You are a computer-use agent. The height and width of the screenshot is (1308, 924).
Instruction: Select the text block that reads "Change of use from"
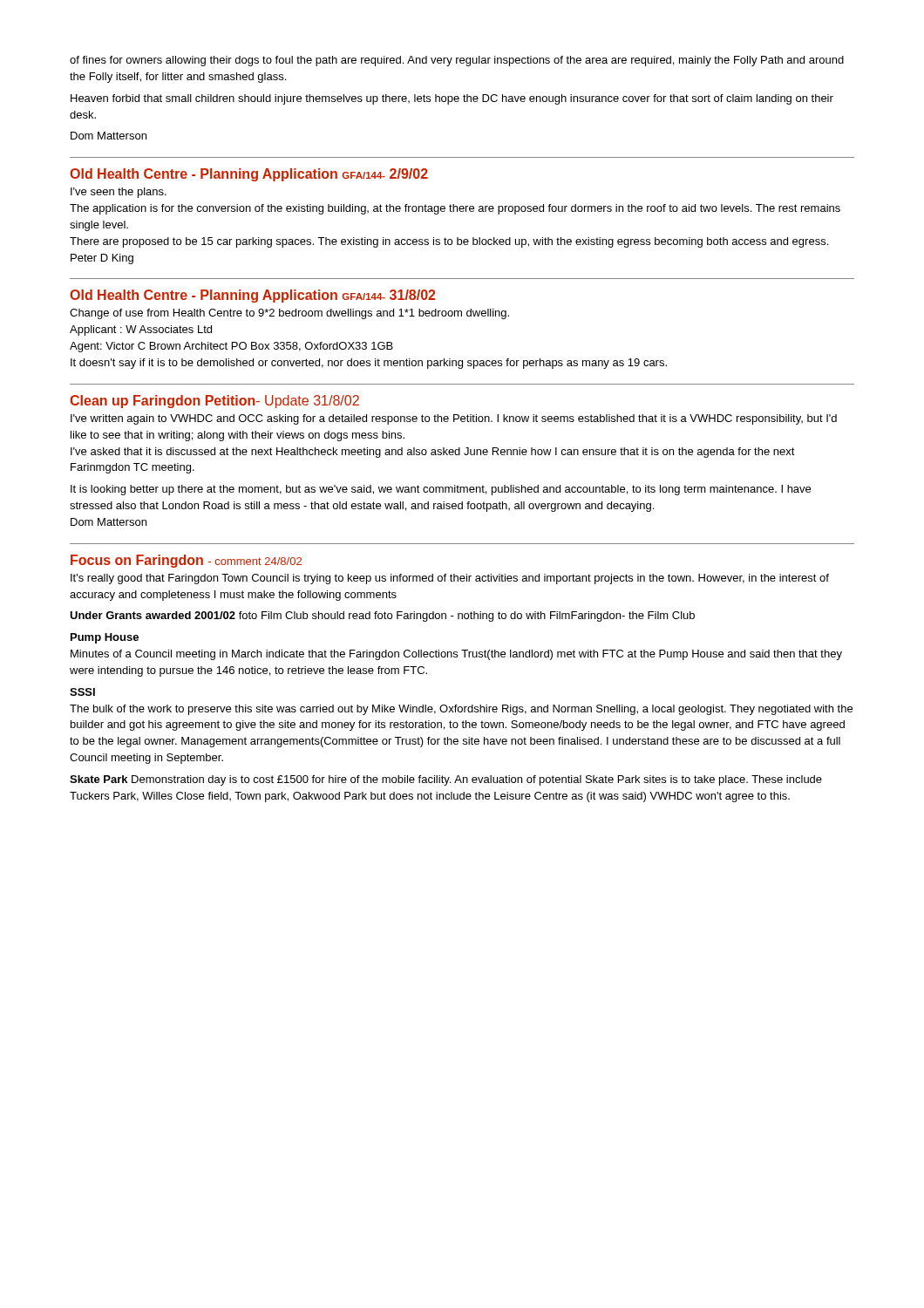pyautogui.click(x=369, y=338)
